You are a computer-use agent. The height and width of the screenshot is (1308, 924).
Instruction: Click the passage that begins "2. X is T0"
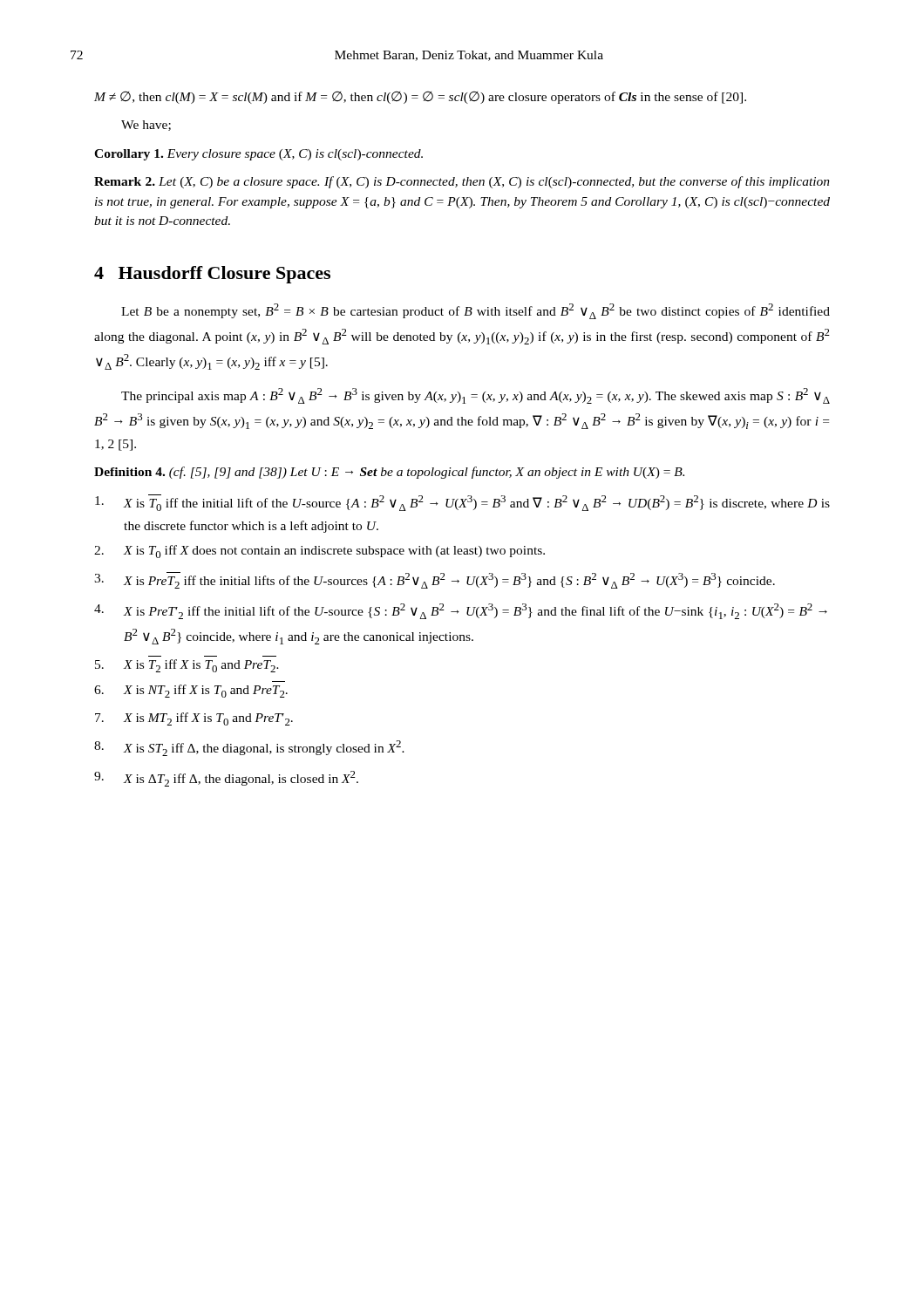pyautogui.click(x=320, y=552)
